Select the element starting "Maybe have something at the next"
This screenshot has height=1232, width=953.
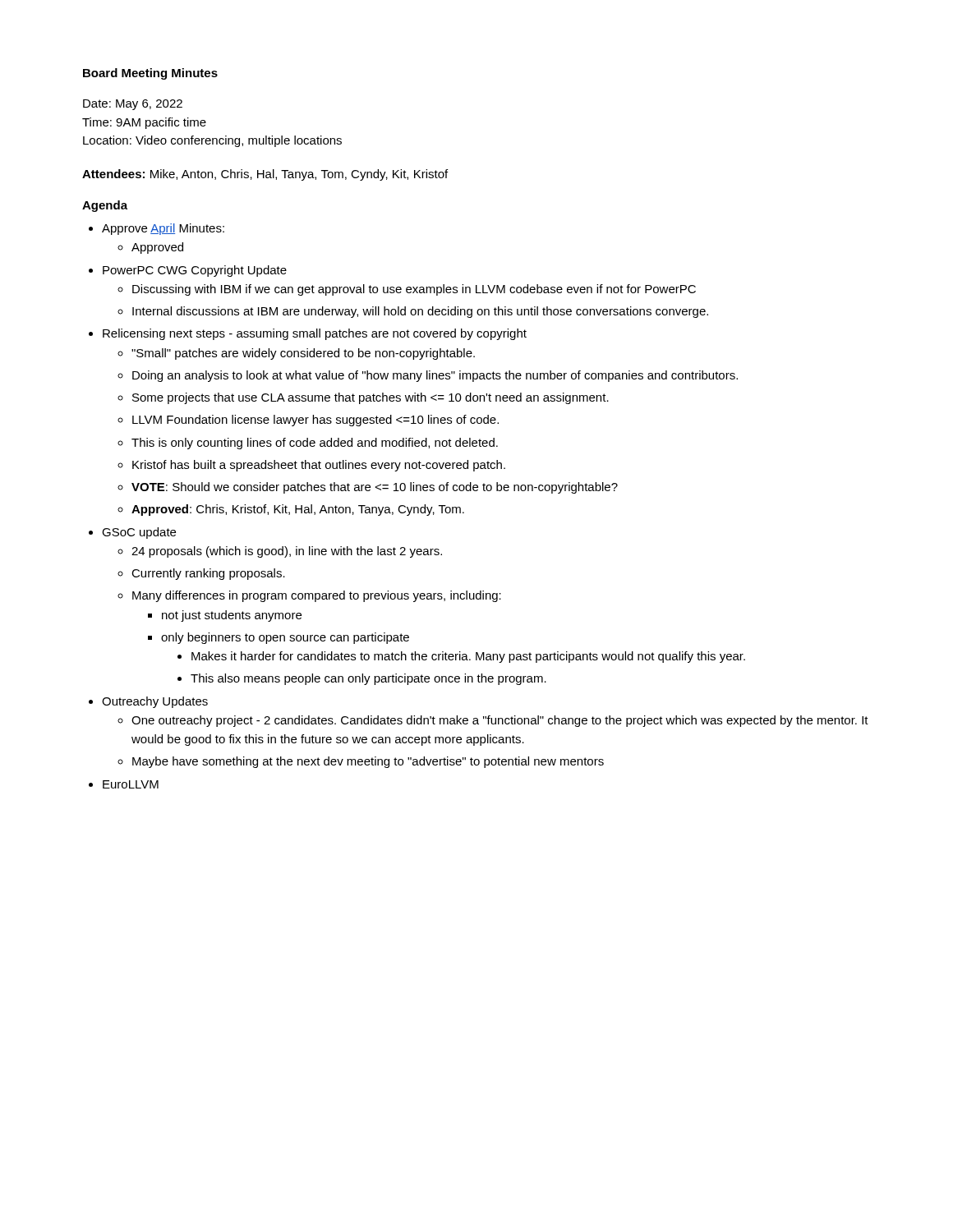coord(368,761)
